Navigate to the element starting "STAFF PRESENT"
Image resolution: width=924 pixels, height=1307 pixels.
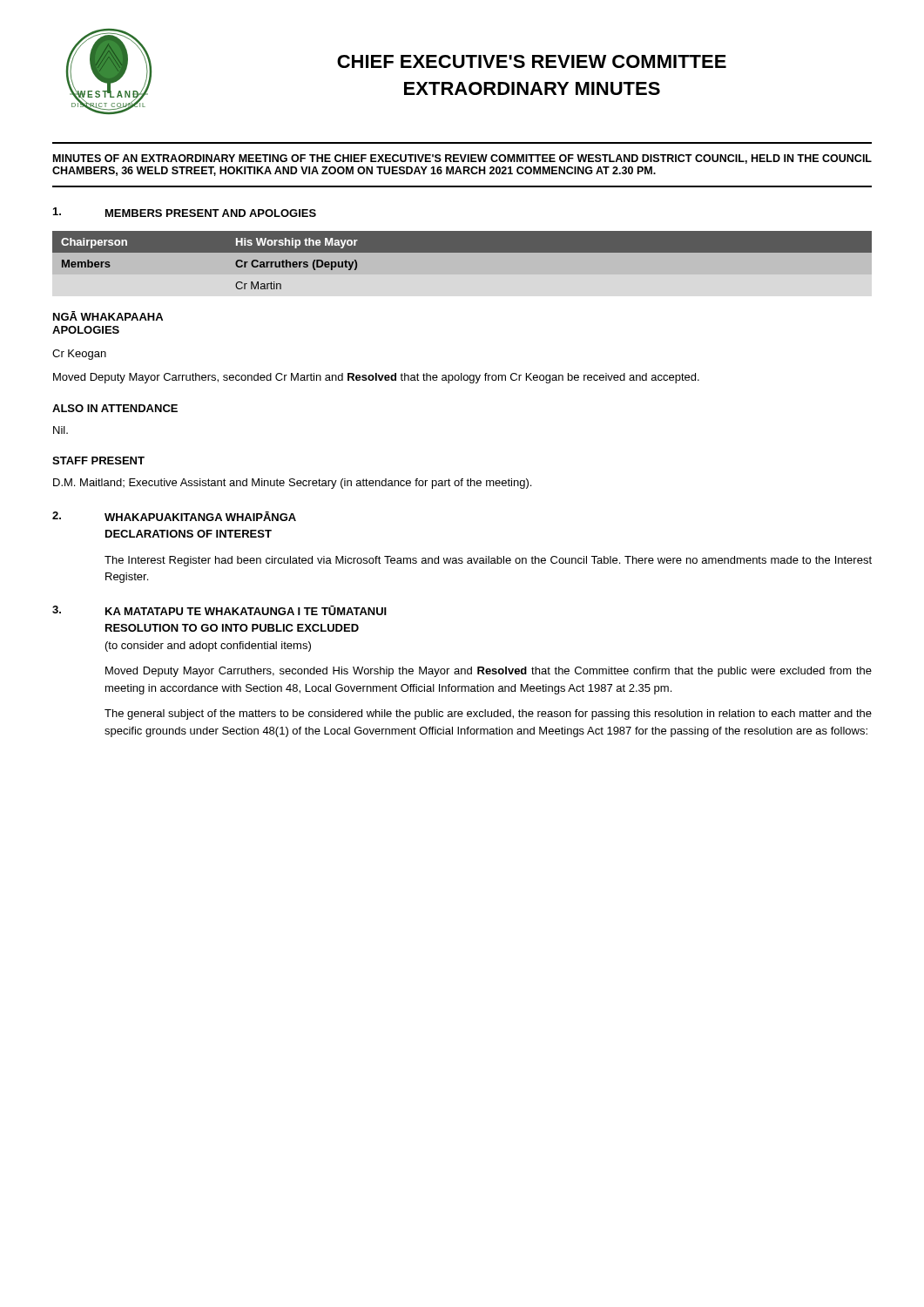(x=98, y=460)
